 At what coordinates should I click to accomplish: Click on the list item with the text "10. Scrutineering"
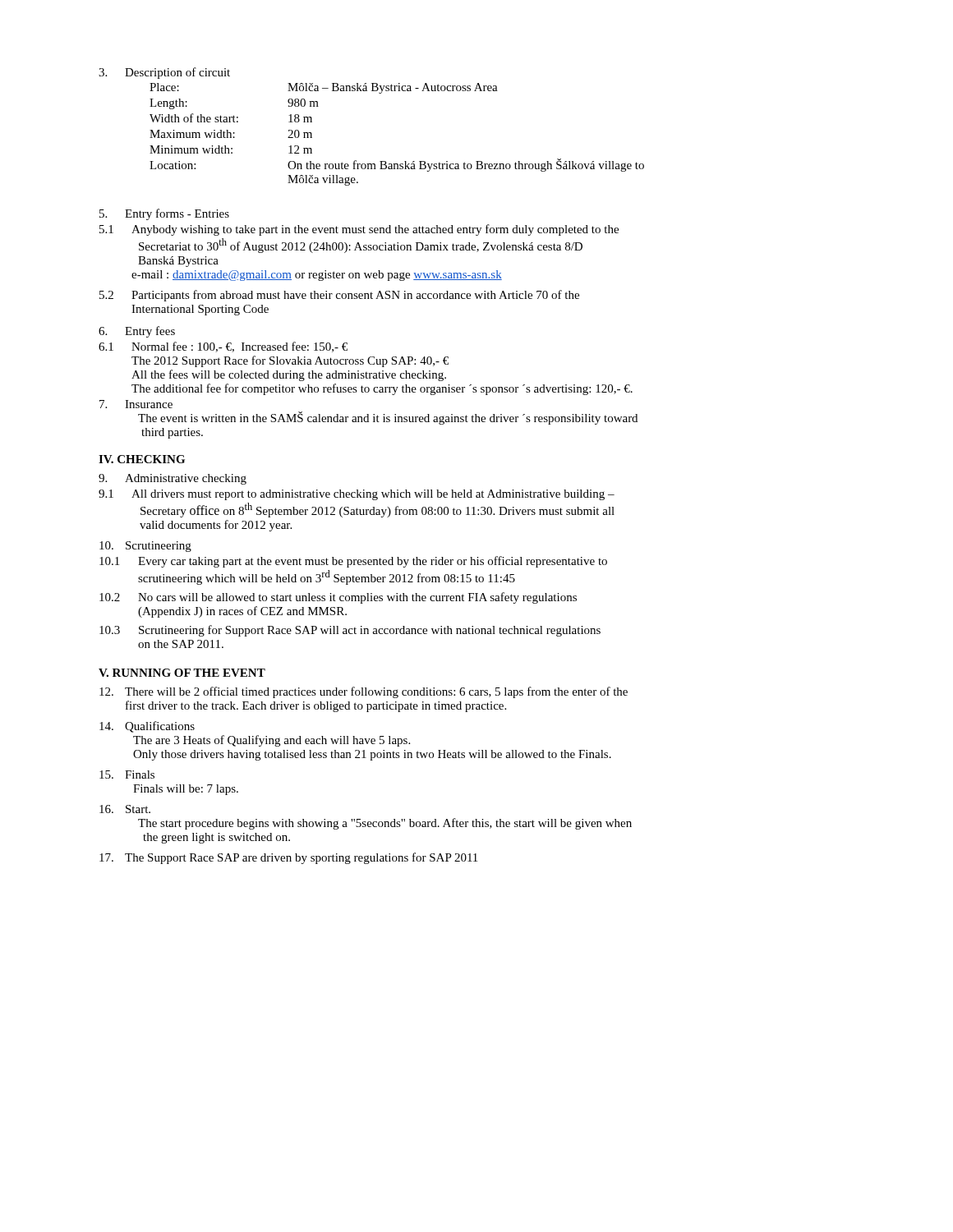pyautogui.click(x=145, y=546)
